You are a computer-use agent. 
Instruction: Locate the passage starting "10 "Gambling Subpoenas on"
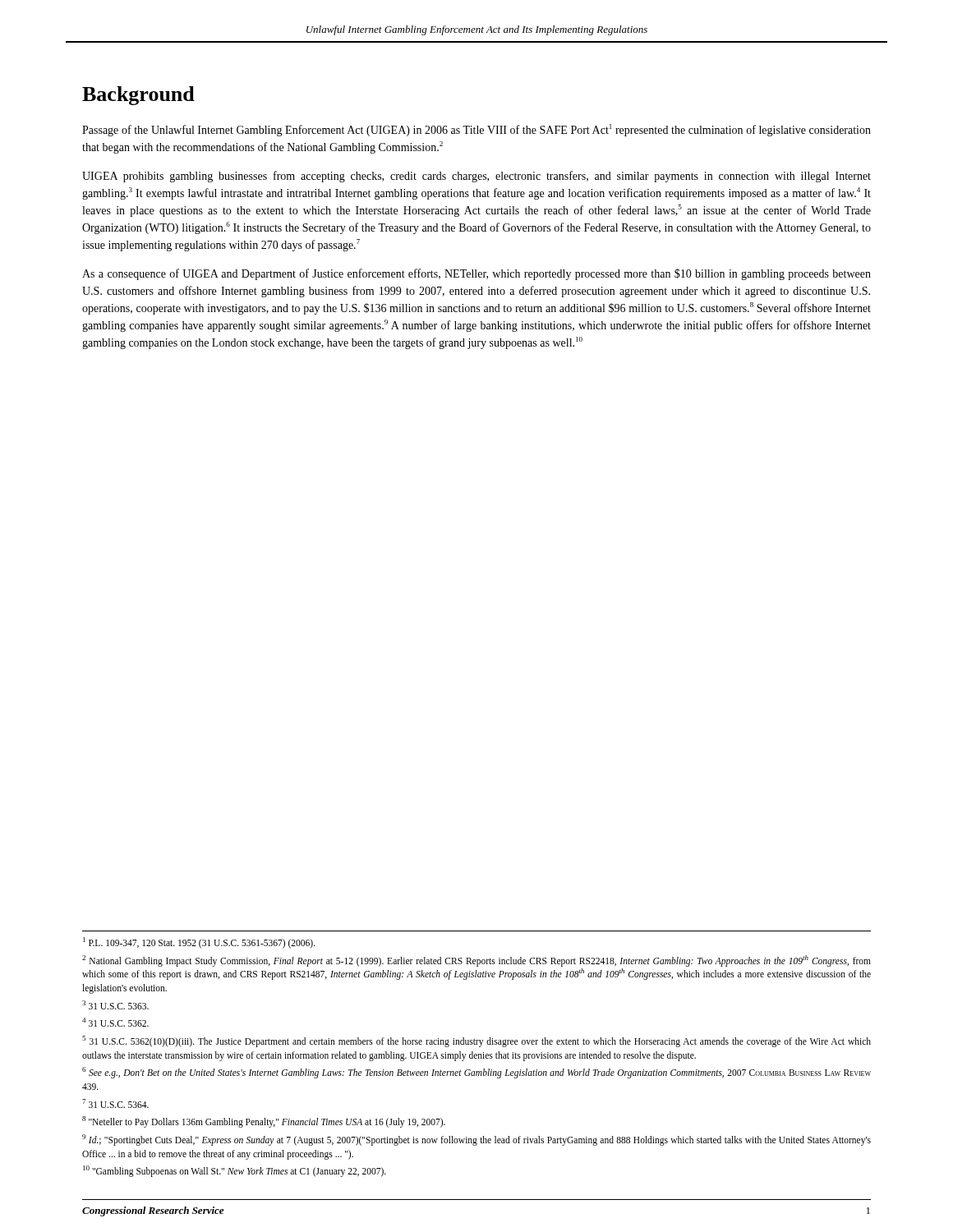(234, 1171)
